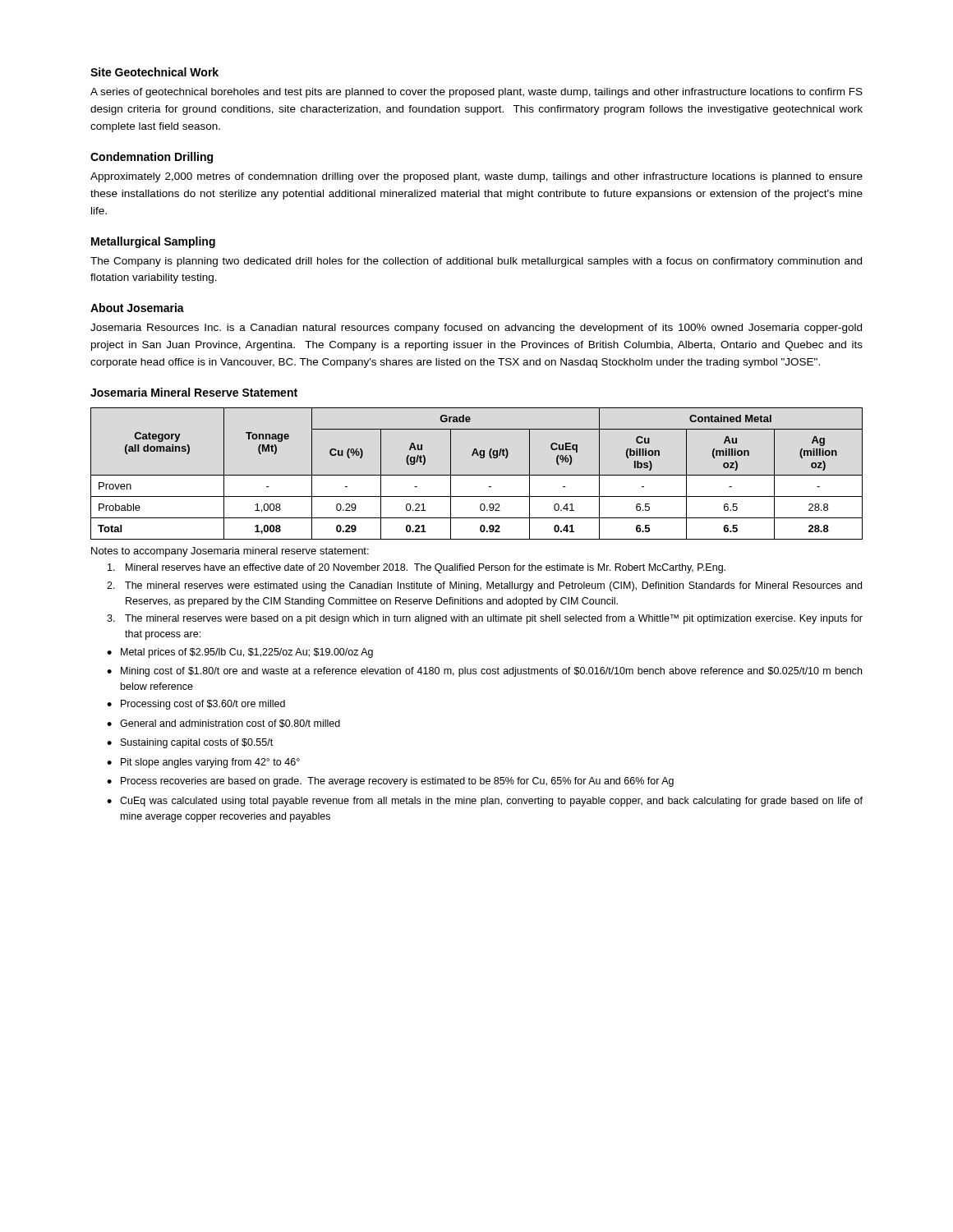
Task: Find the passage starting "• Process recoveries are"
Action: [x=485, y=783]
